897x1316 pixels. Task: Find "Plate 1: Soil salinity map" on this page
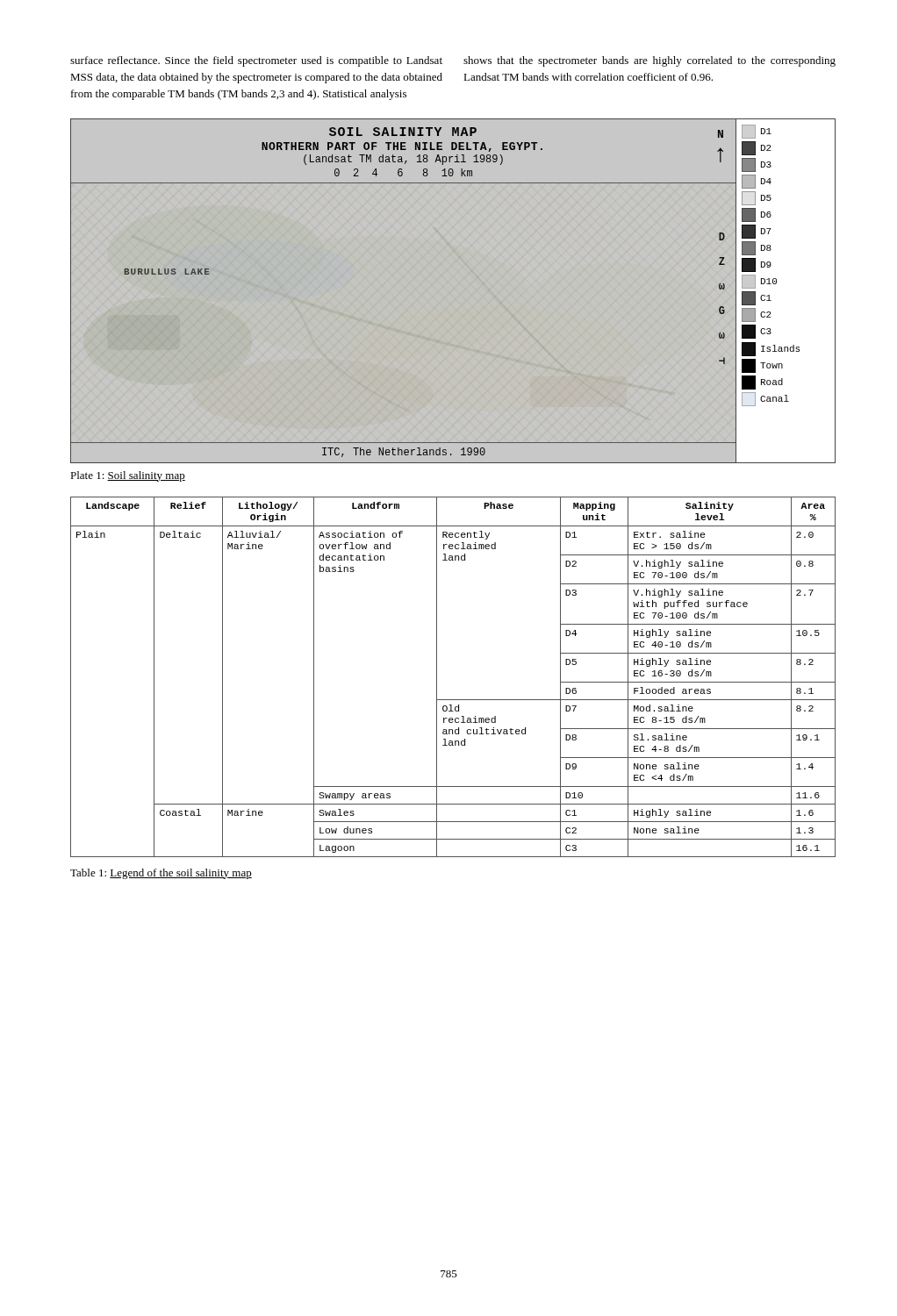(x=128, y=475)
